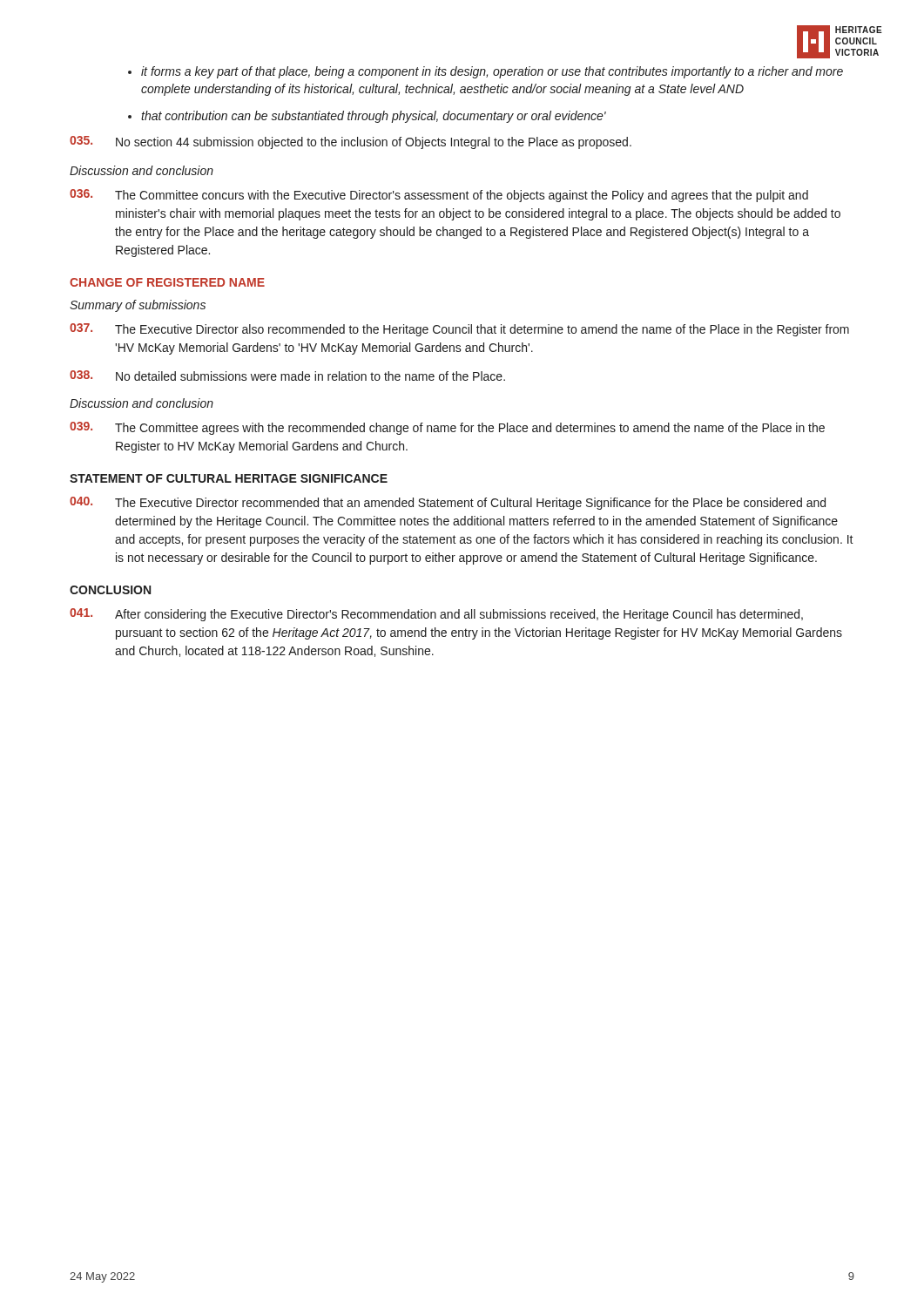The height and width of the screenshot is (1307, 924).
Task: Find the text block that reads "No detailed submissions were made in relation"
Action: point(462,377)
